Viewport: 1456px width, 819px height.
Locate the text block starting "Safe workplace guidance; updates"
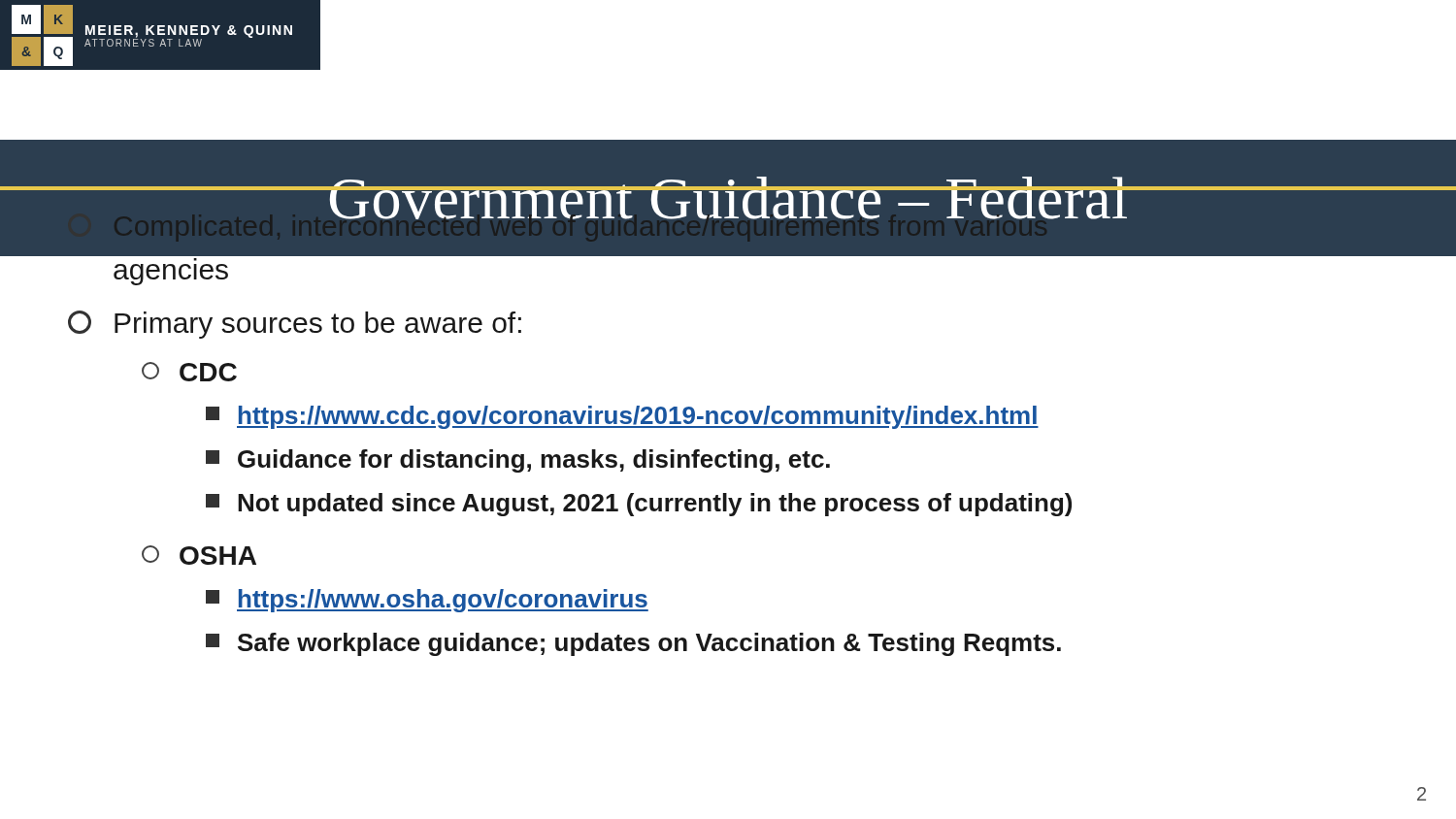coord(634,643)
